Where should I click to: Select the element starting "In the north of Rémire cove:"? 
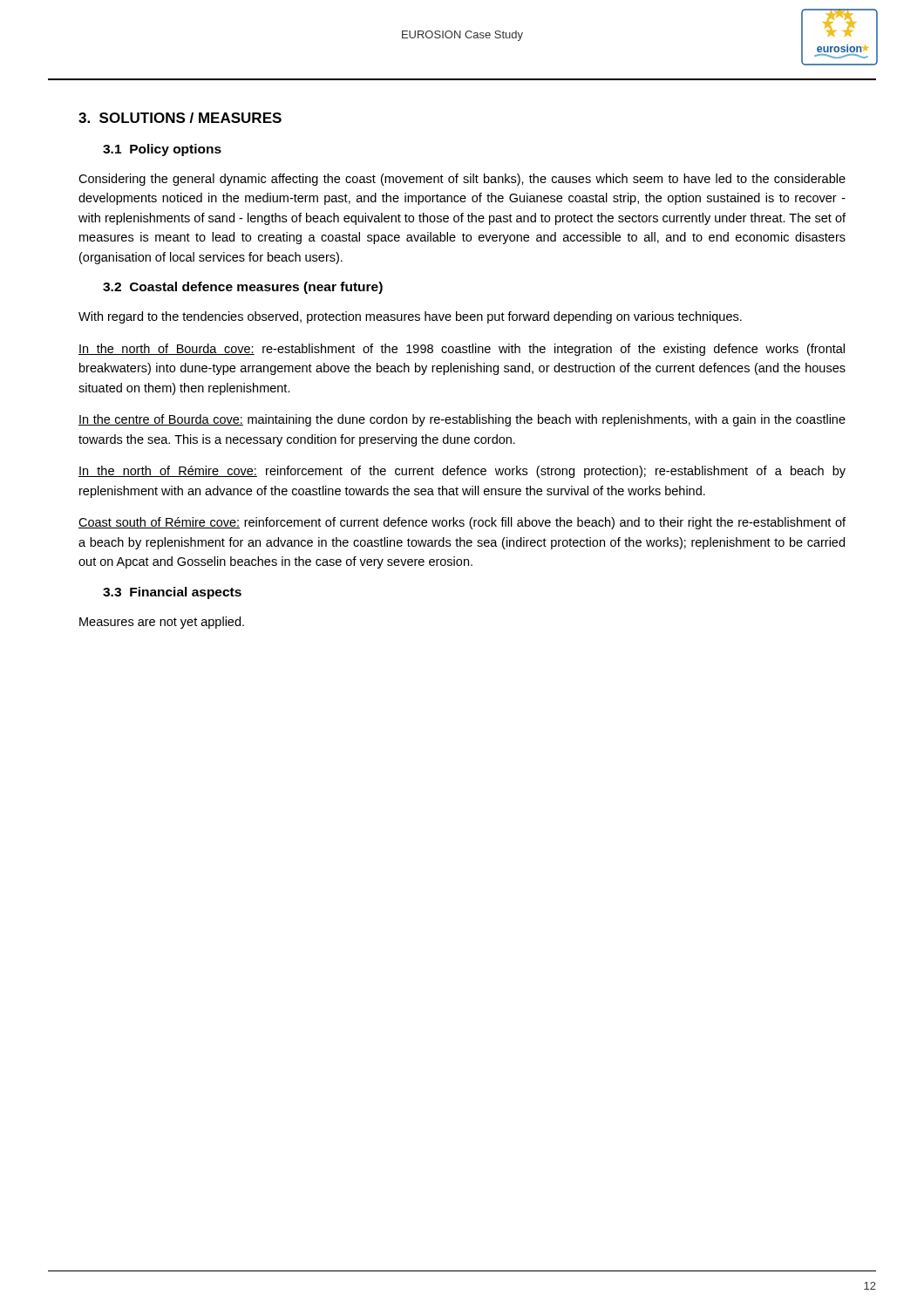click(462, 481)
